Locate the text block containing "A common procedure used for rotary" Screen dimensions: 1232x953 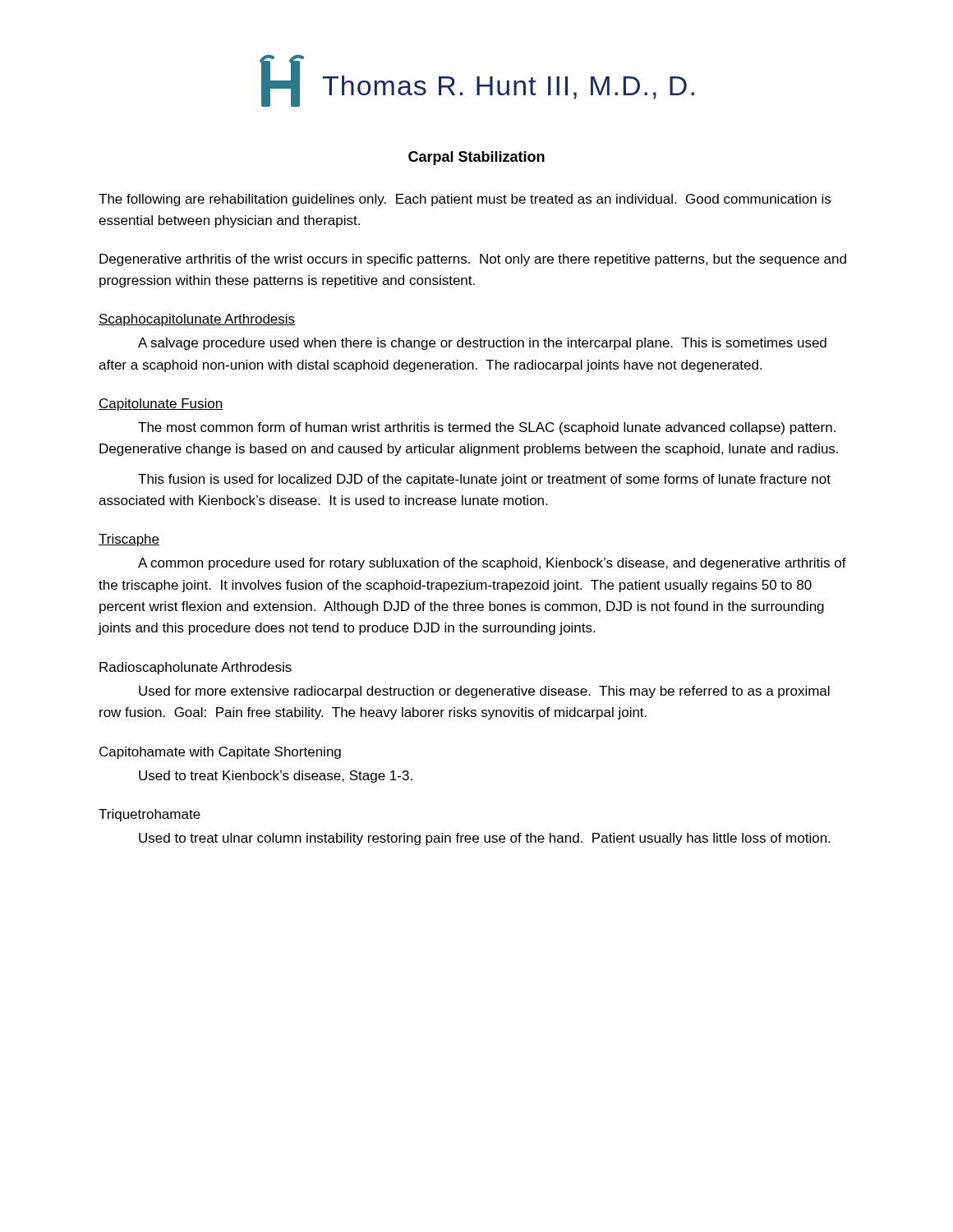click(476, 596)
